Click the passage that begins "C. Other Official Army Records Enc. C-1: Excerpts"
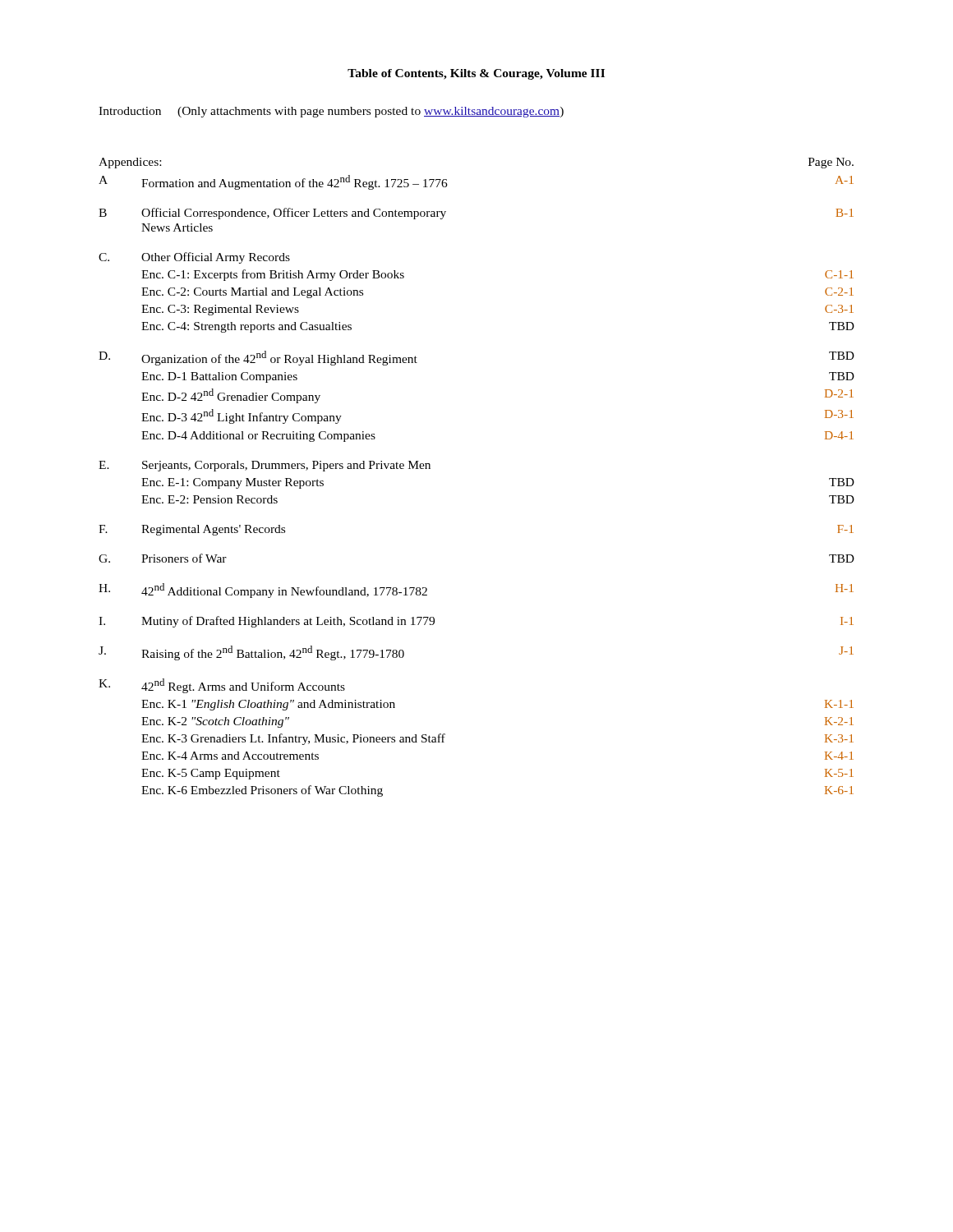This screenshot has width=953, height=1232. 194,258
